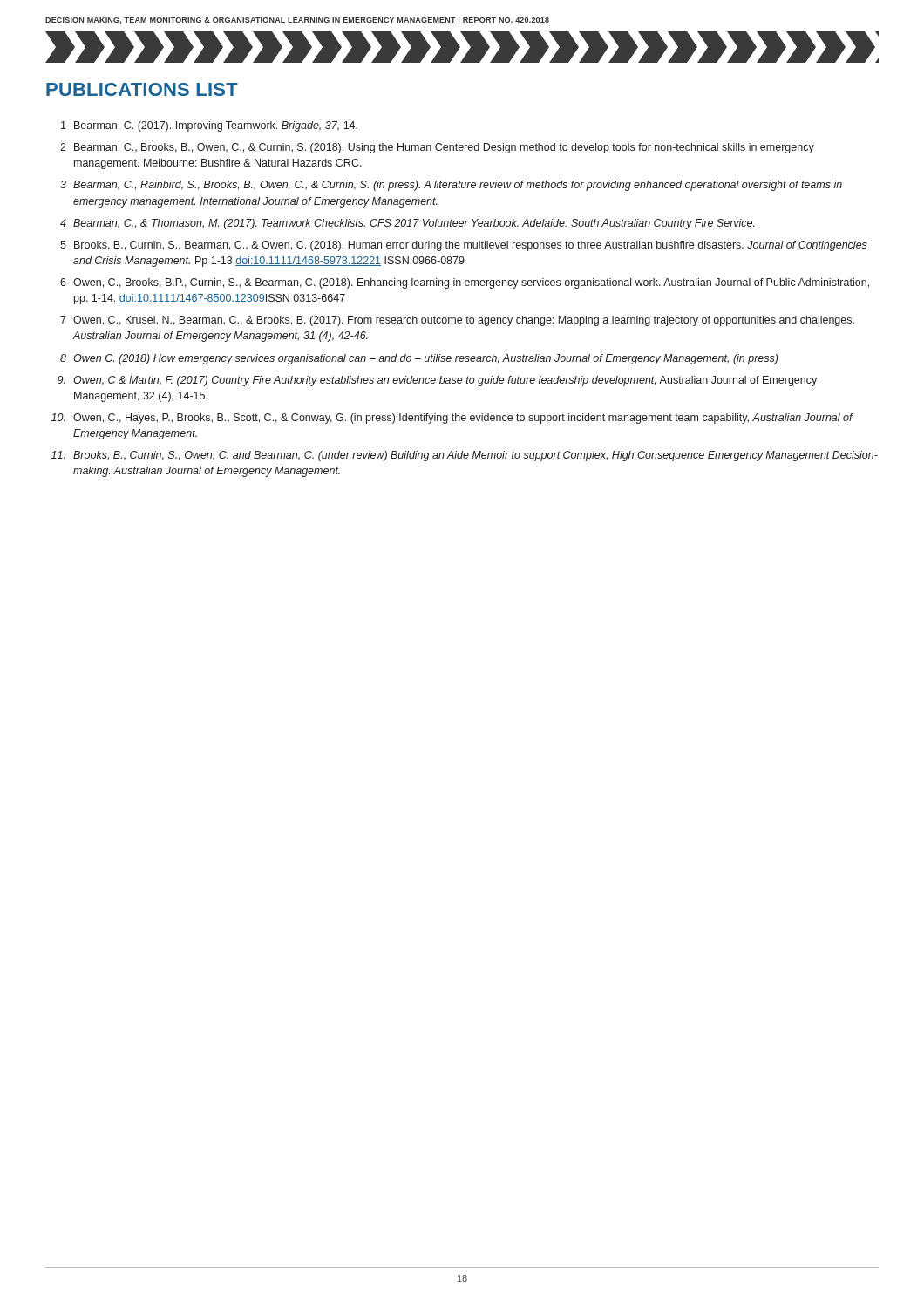
Task: Locate the text starting "1 Bearman, C. (2017). Improving Teamwork. Brigade,"
Action: click(x=209, y=126)
